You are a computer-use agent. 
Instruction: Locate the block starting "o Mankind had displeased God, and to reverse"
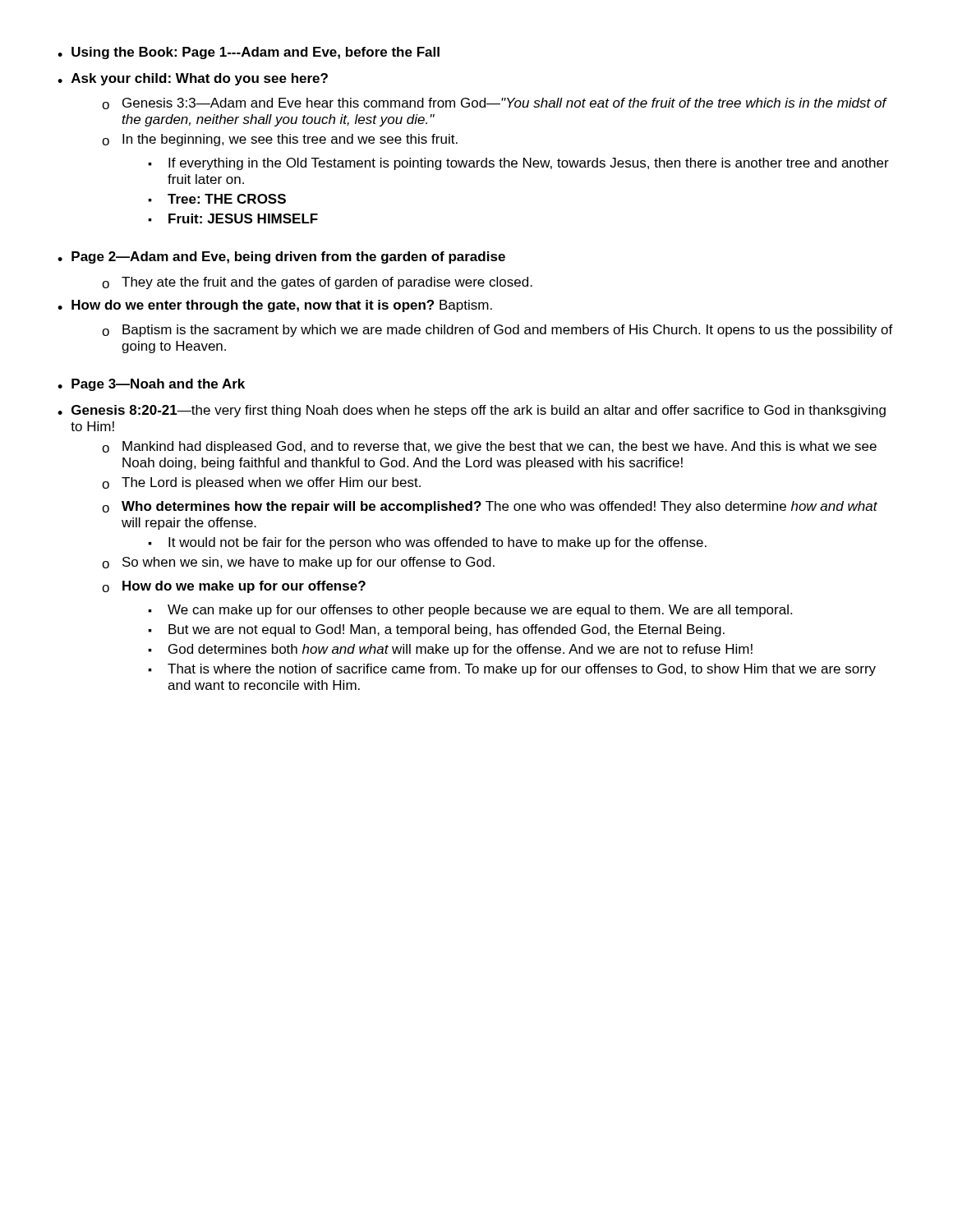[x=499, y=455]
